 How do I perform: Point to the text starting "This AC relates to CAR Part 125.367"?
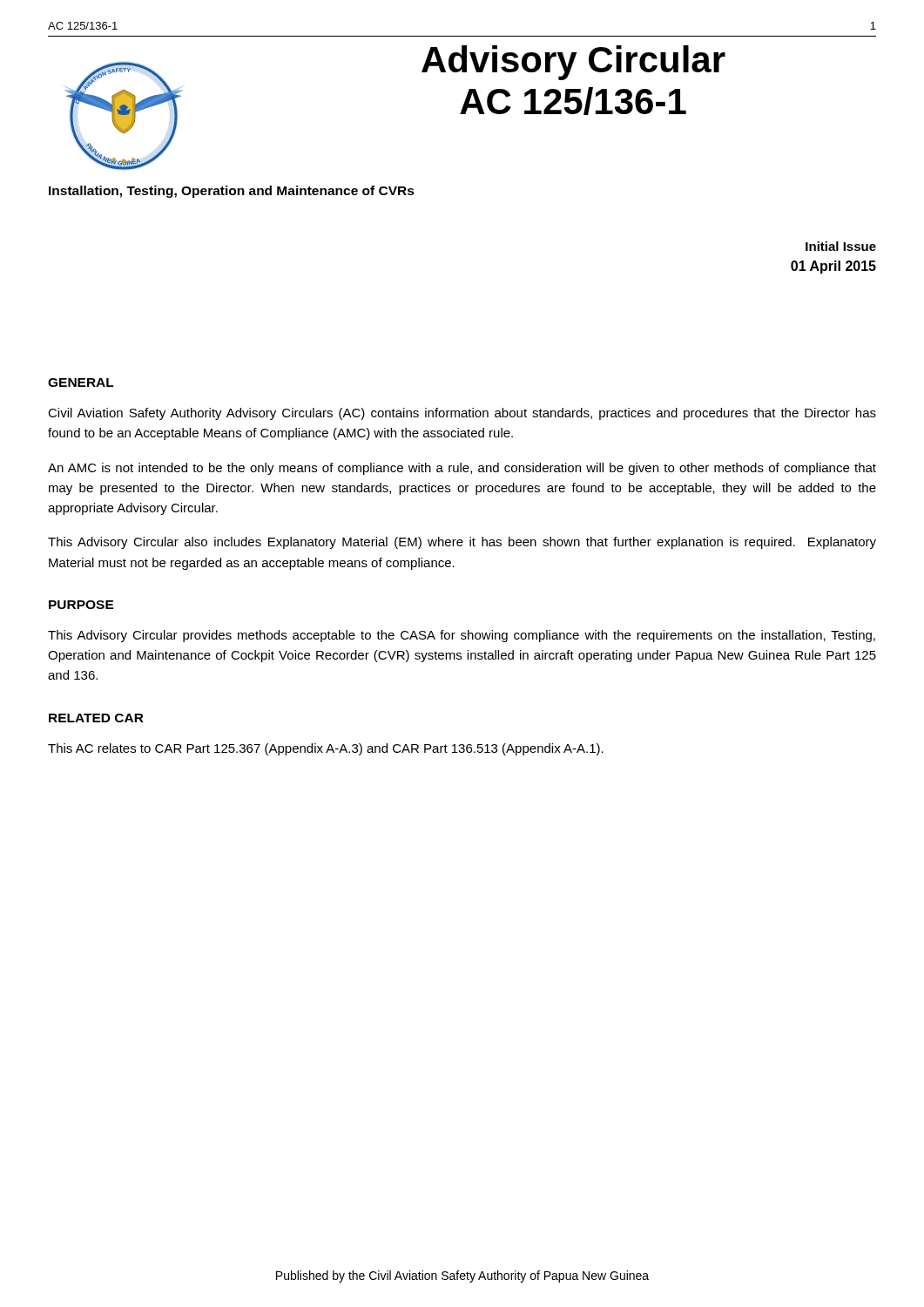tap(326, 748)
